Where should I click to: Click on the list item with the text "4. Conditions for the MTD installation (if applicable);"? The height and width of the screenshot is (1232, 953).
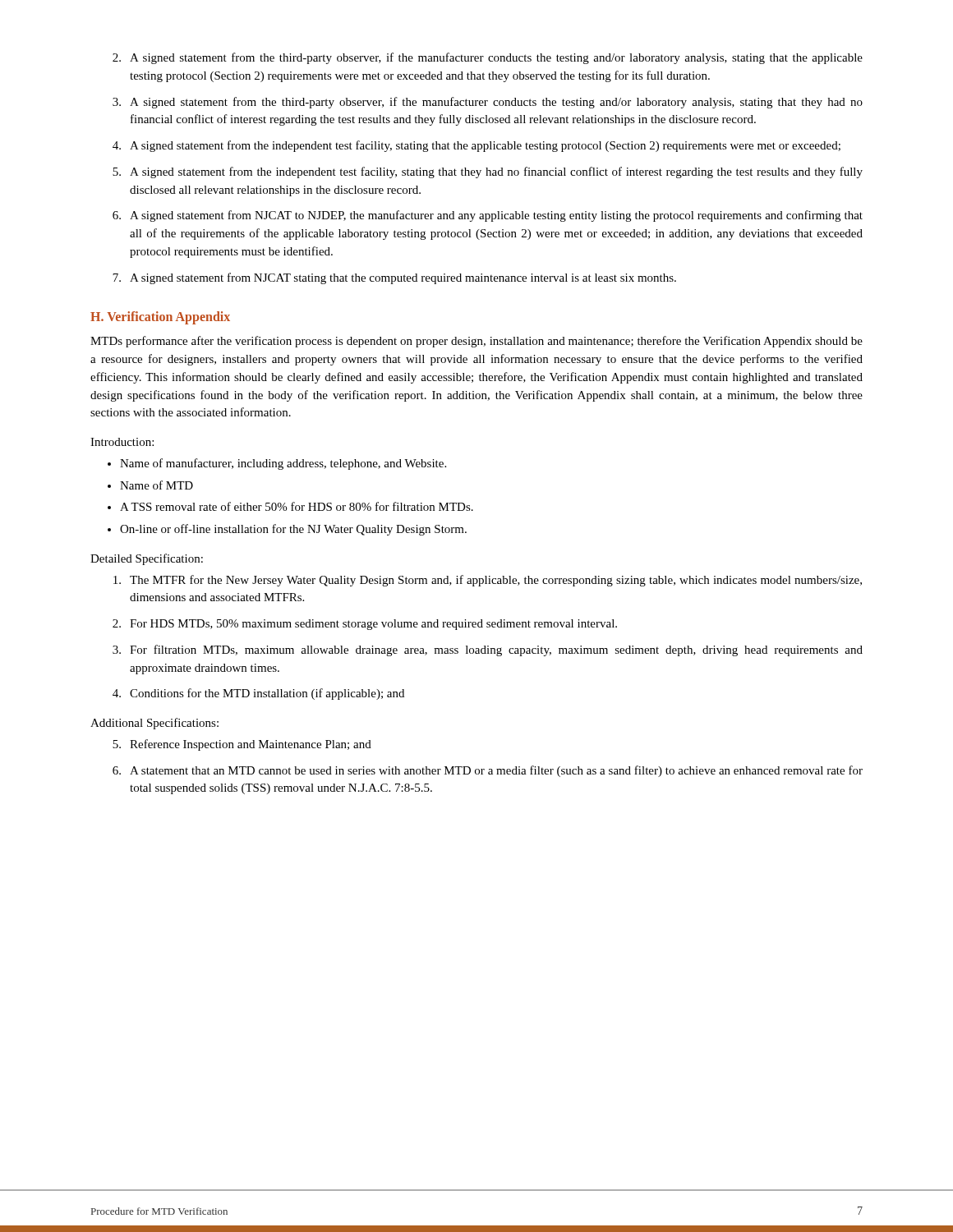point(258,694)
